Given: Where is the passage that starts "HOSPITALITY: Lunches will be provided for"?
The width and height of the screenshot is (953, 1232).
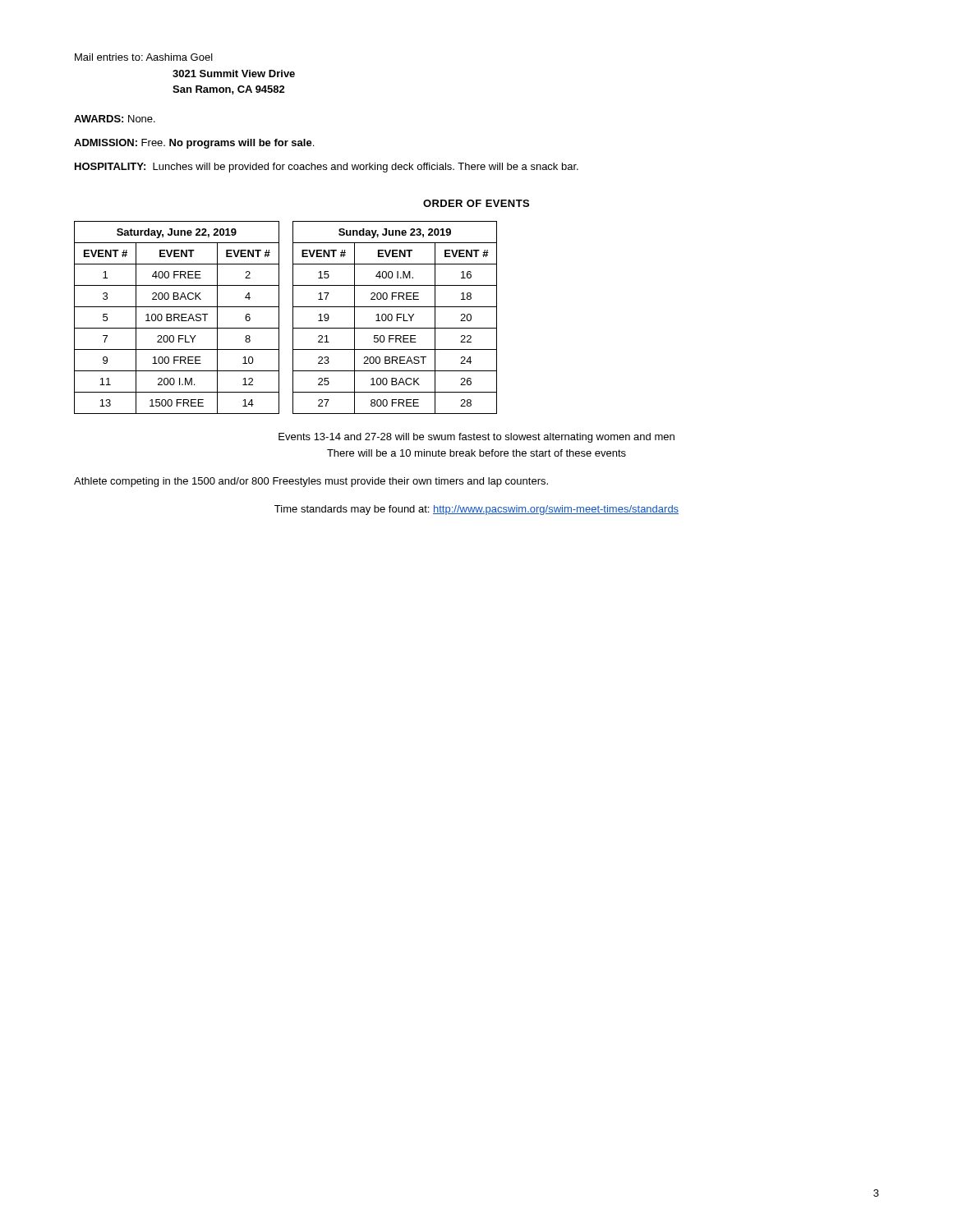Looking at the screenshot, I should pyautogui.click(x=326, y=166).
